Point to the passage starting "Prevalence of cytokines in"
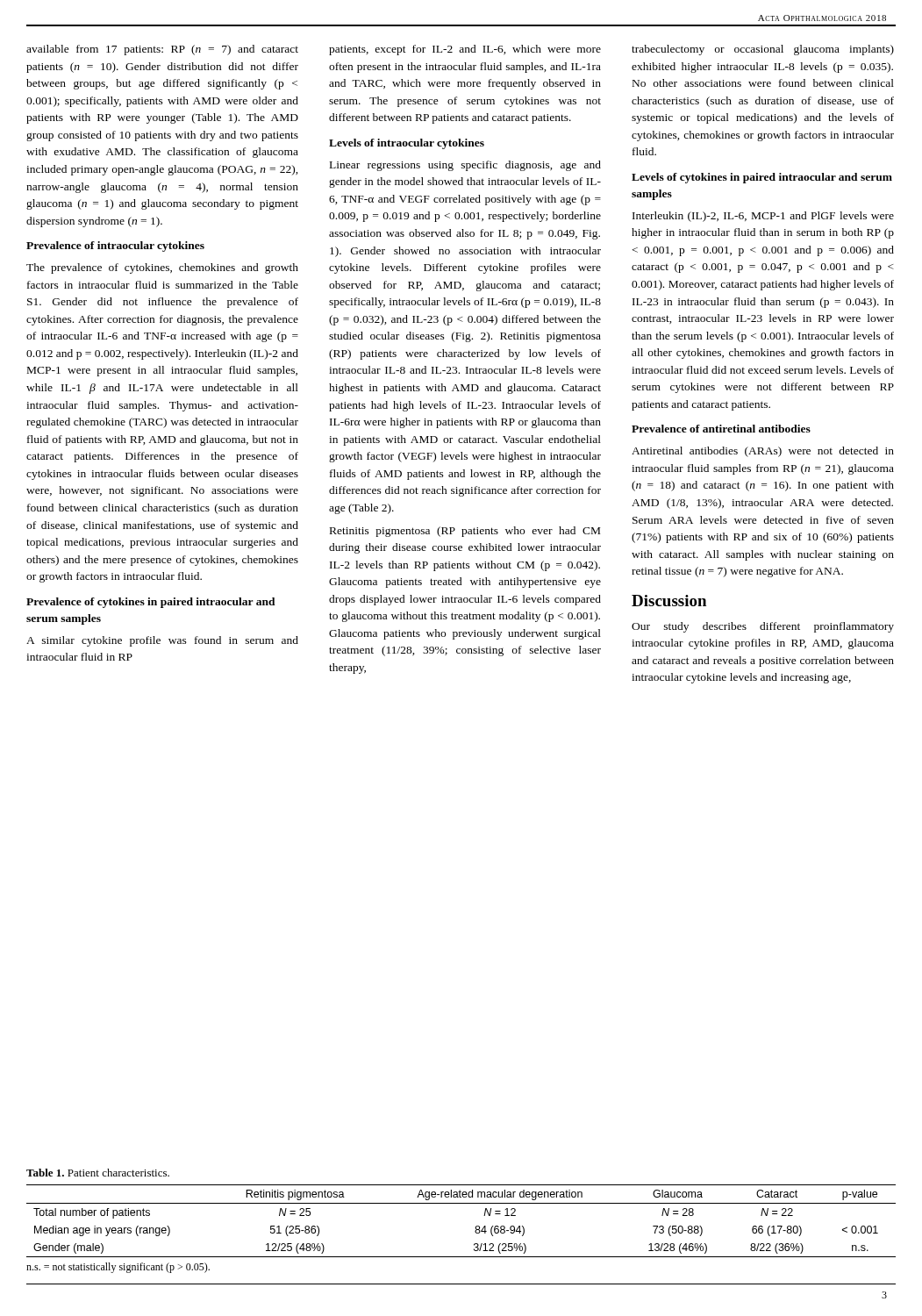The image size is (922, 1316). [151, 609]
